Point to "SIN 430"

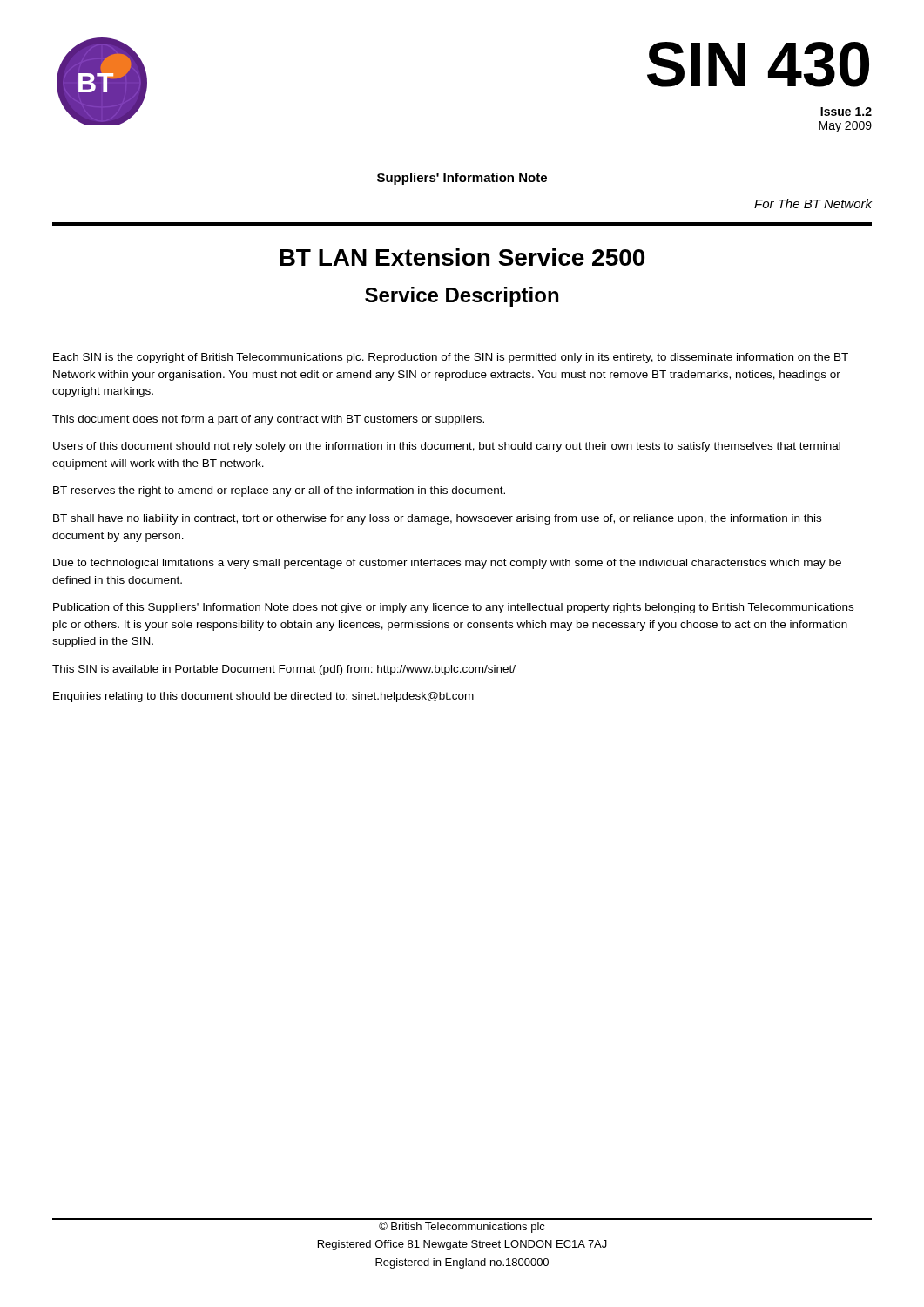click(758, 64)
